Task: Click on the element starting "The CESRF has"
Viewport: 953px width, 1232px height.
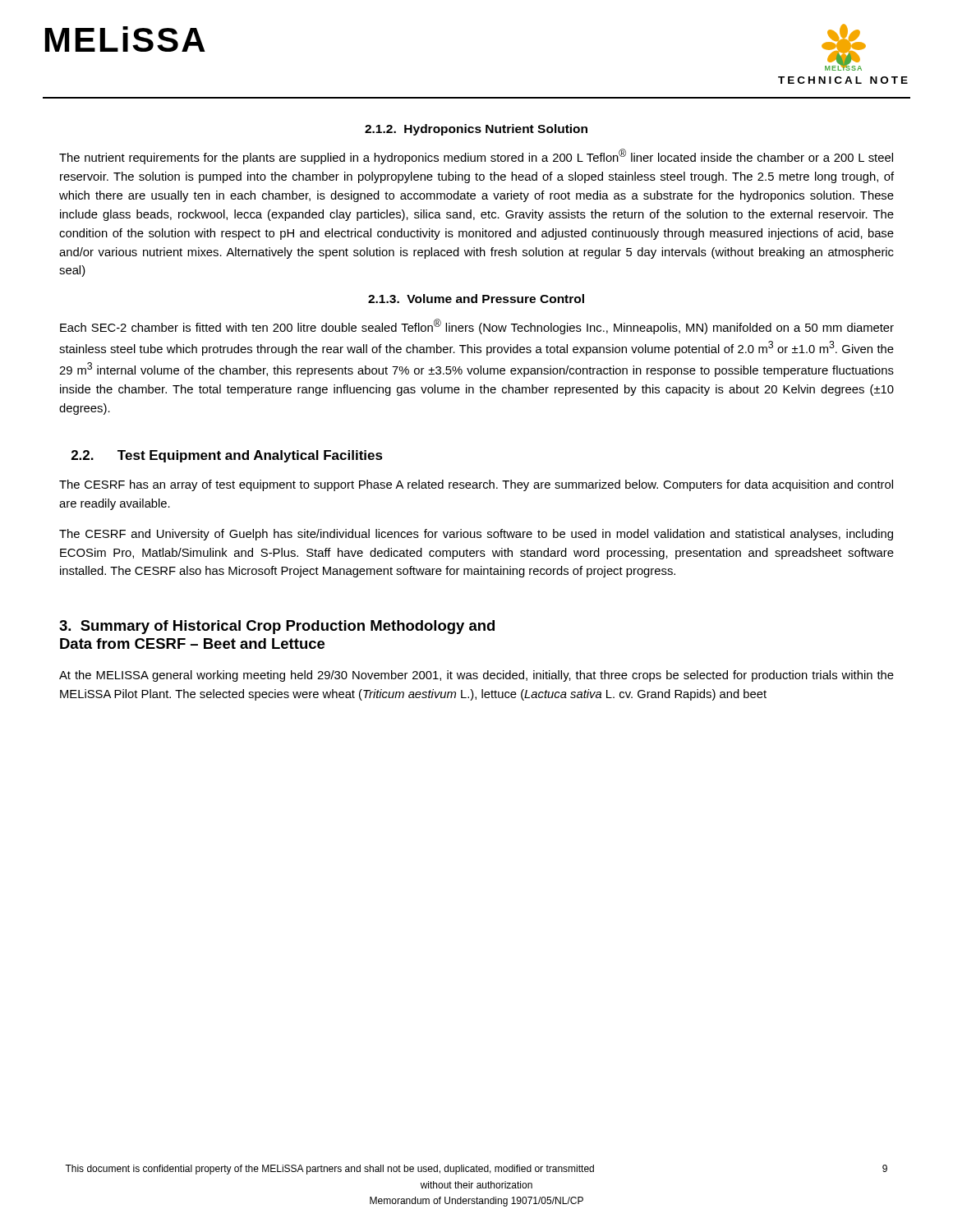Action: [x=476, y=494]
